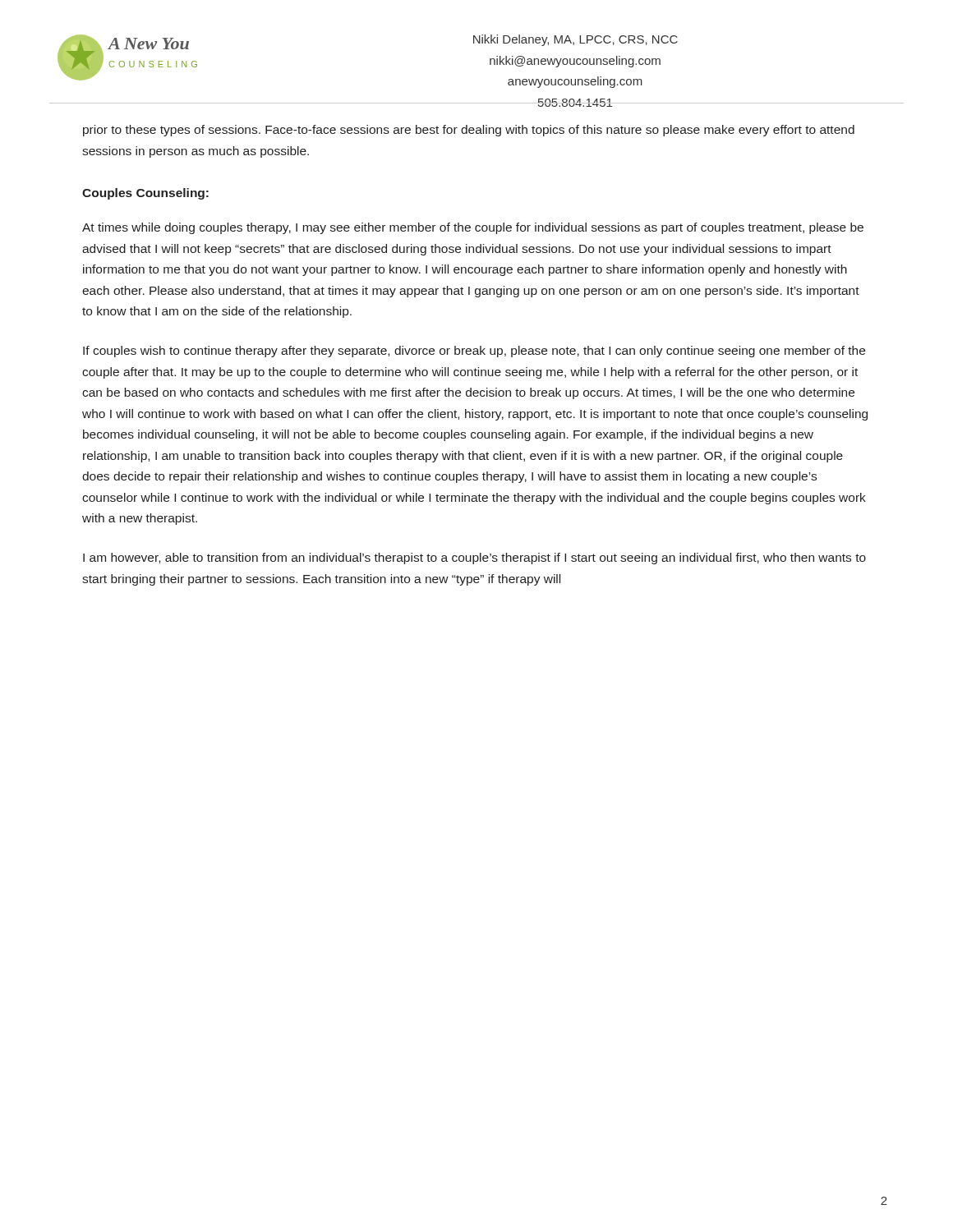Locate the text "Couples Counseling:"
The width and height of the screenshot is (953, 1232).
tap(146, 193)
